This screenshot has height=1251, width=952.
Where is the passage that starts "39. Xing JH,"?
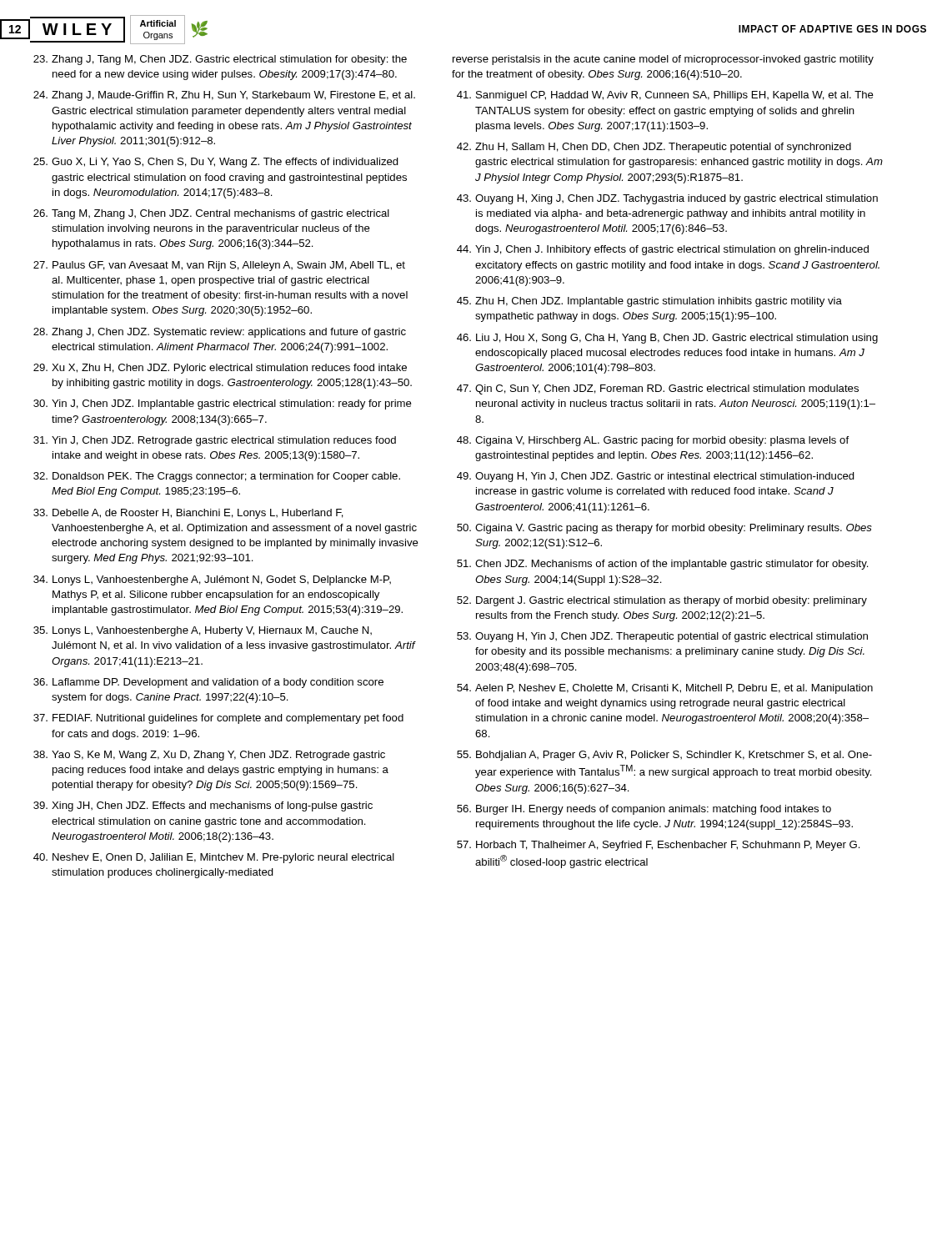click(x=222, y=821)
